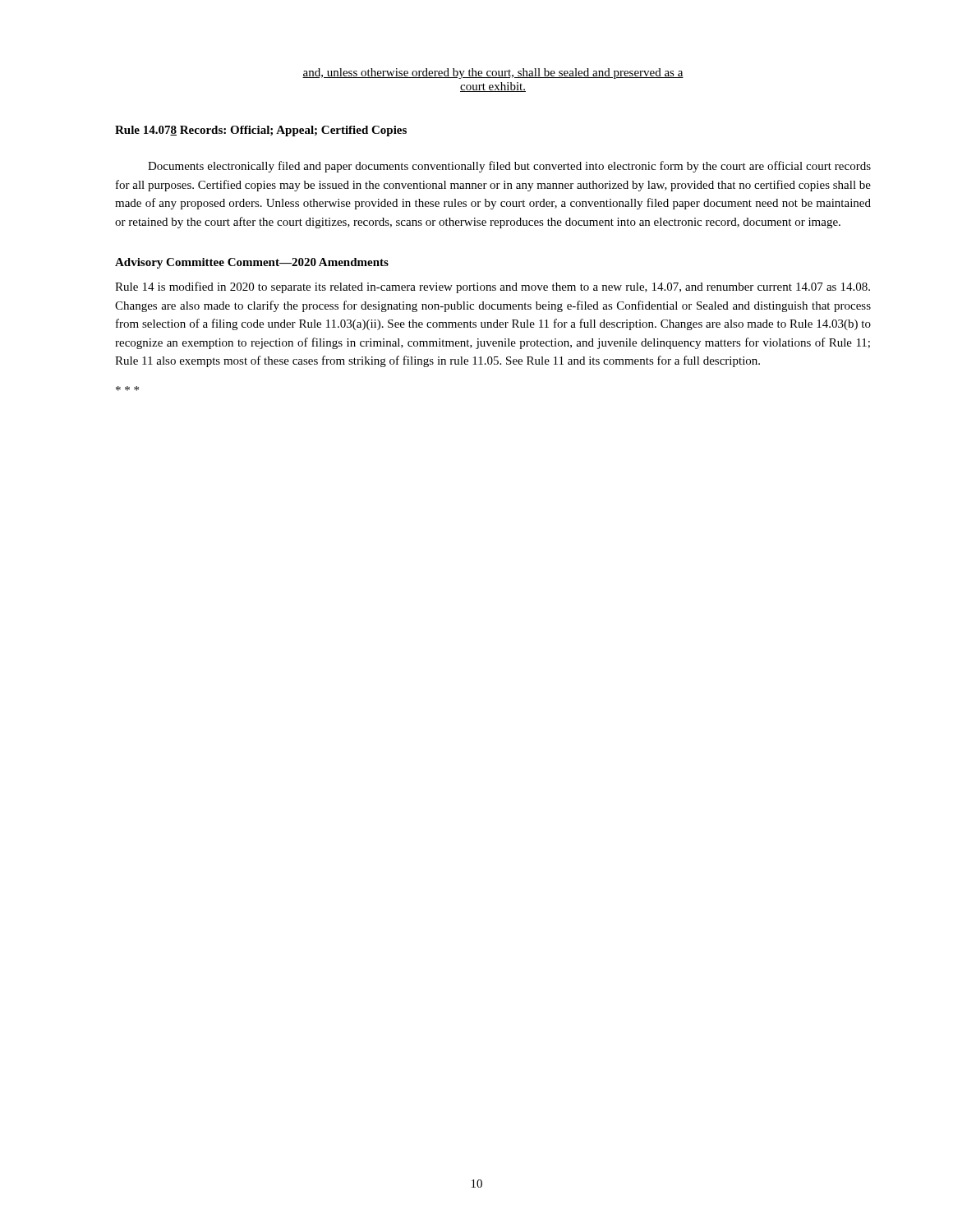Screen dimensions: 1232x953
Task: Select the text block that says "and, unless otherwise"
Action: tap(493, 79)
